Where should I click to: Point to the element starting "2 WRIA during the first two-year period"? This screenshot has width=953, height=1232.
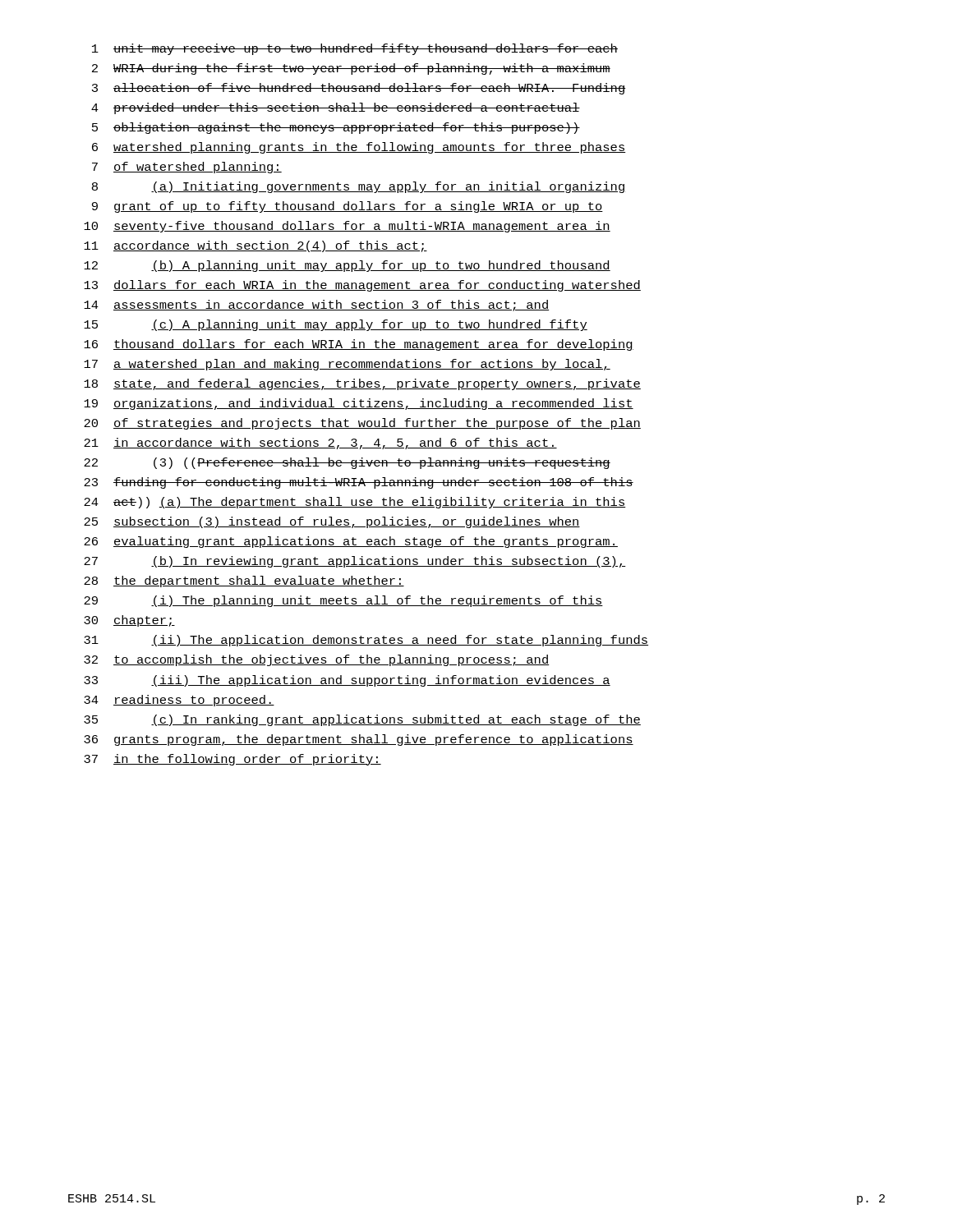(339, 69)
